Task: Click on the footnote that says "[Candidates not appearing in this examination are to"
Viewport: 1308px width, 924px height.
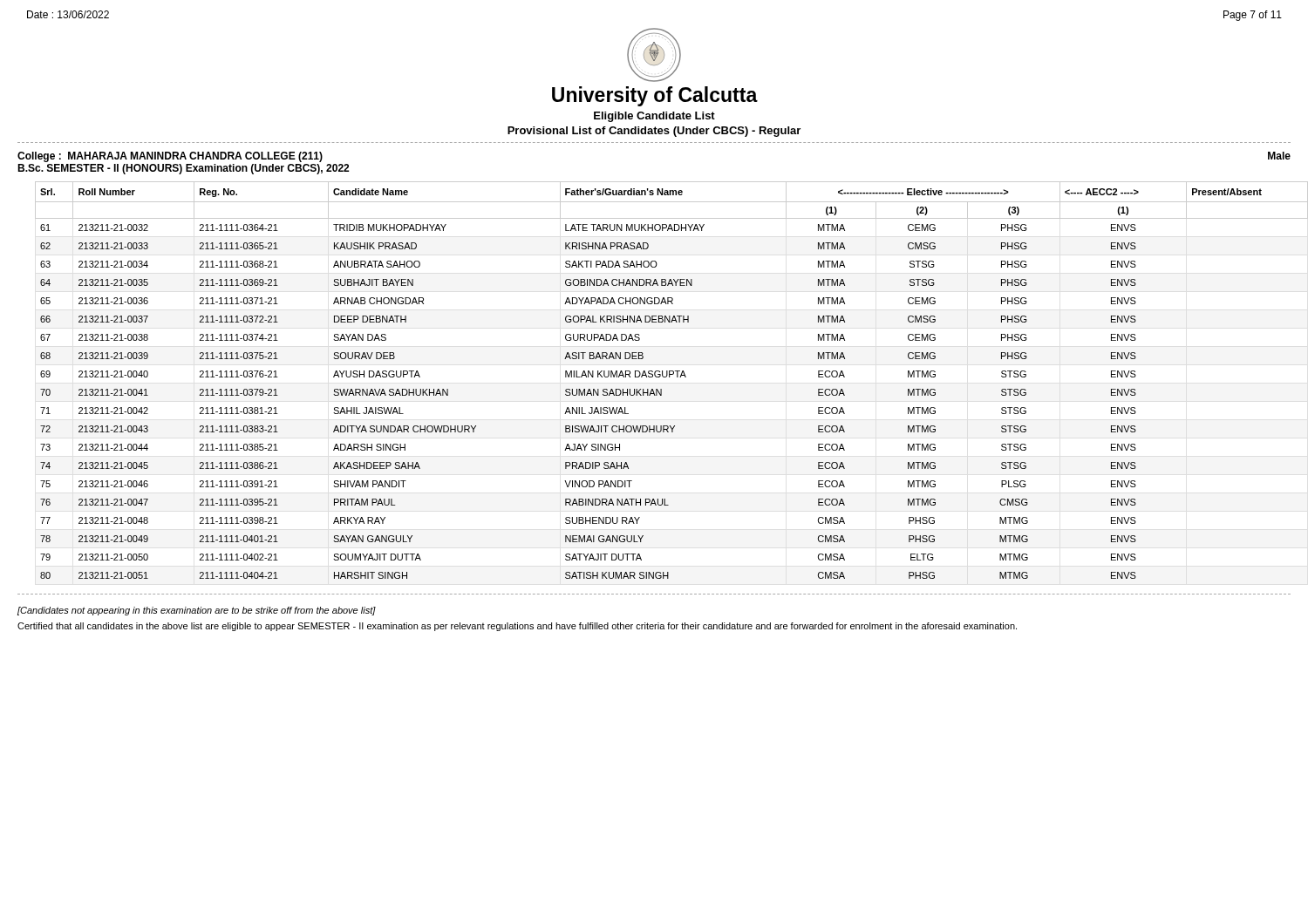Action: [196, 610]
